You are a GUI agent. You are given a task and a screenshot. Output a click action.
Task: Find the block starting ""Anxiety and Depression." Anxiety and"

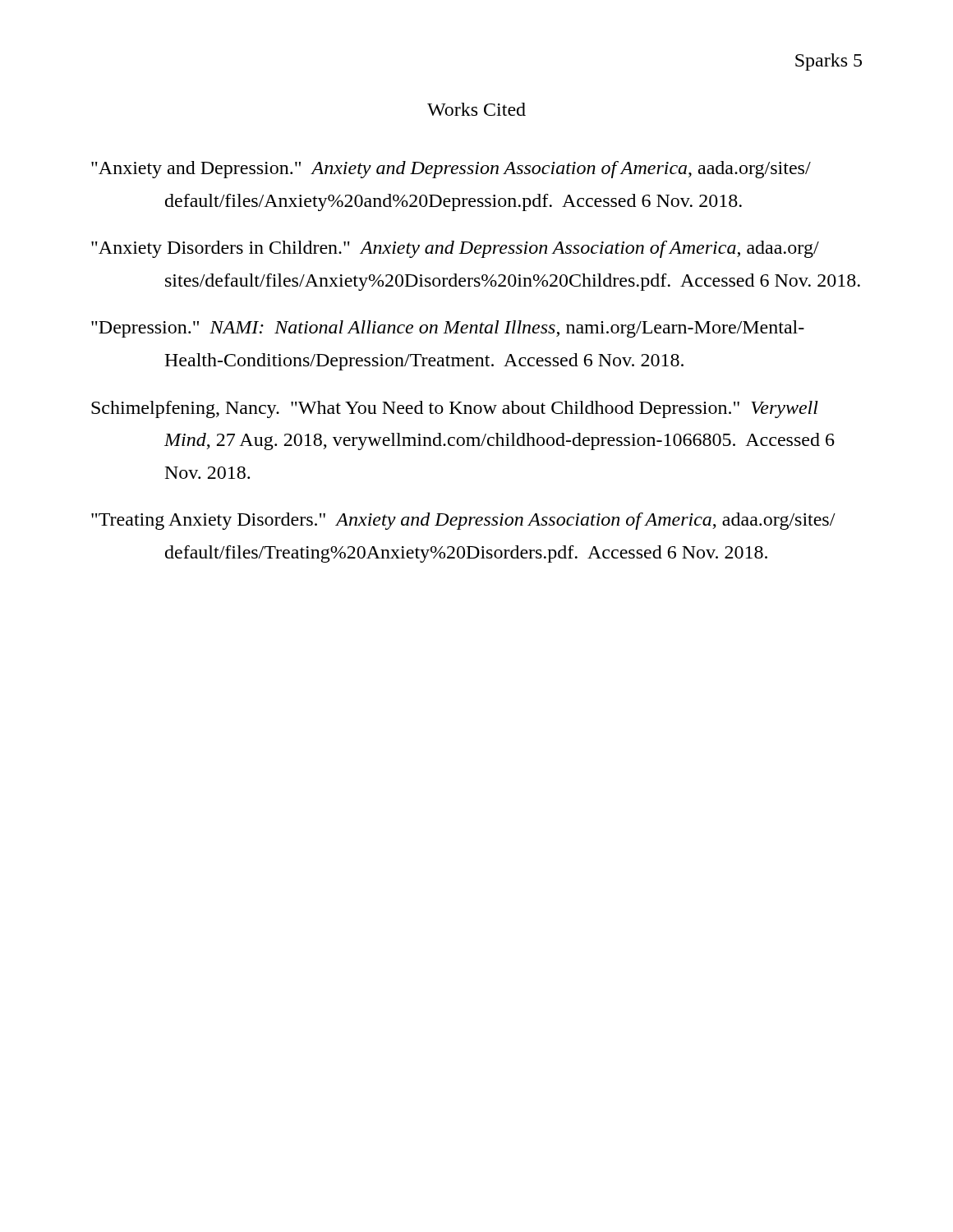pos(476,184)
